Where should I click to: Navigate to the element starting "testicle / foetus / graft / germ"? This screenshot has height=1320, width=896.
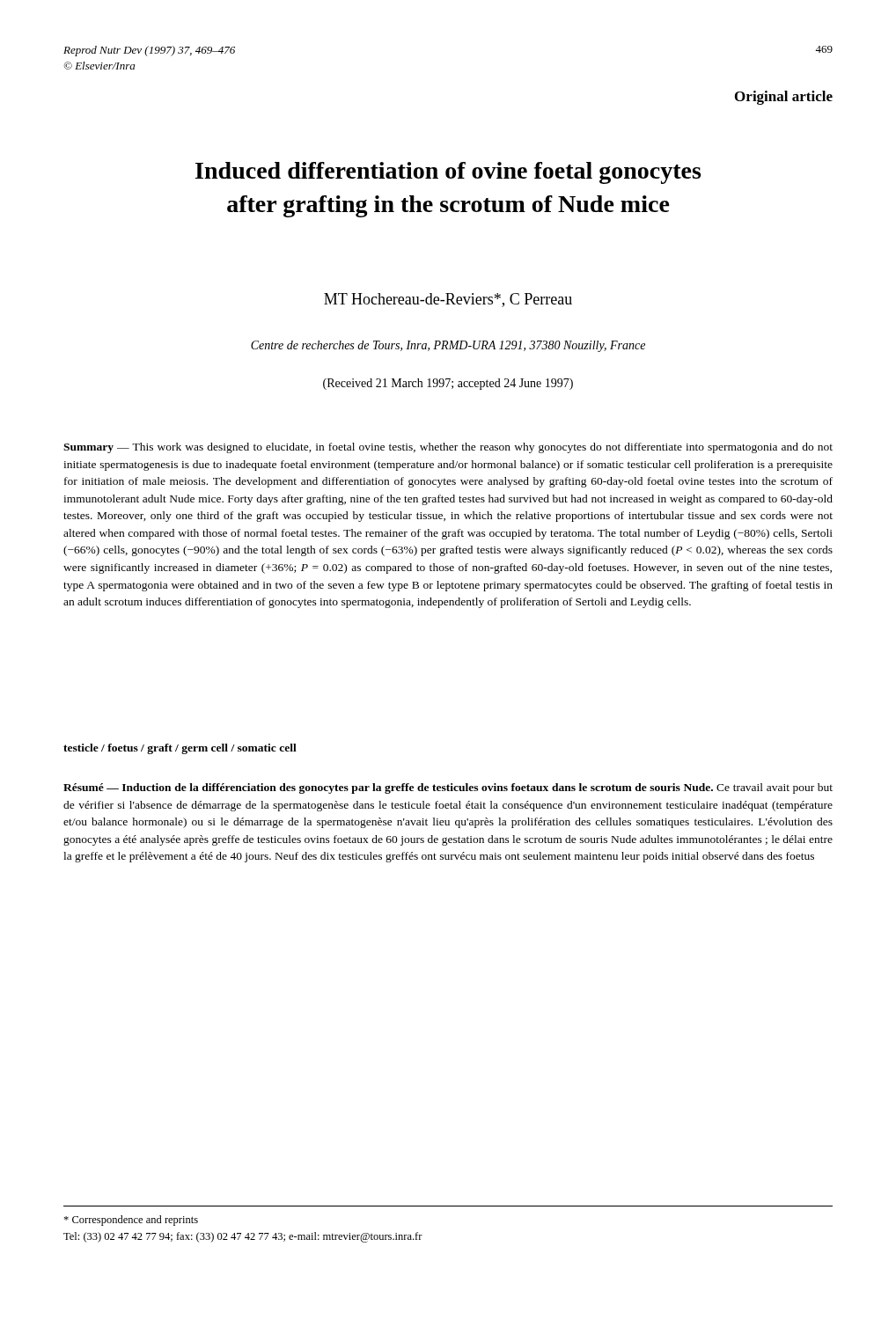pyautogui.click(x=180, y=748)
